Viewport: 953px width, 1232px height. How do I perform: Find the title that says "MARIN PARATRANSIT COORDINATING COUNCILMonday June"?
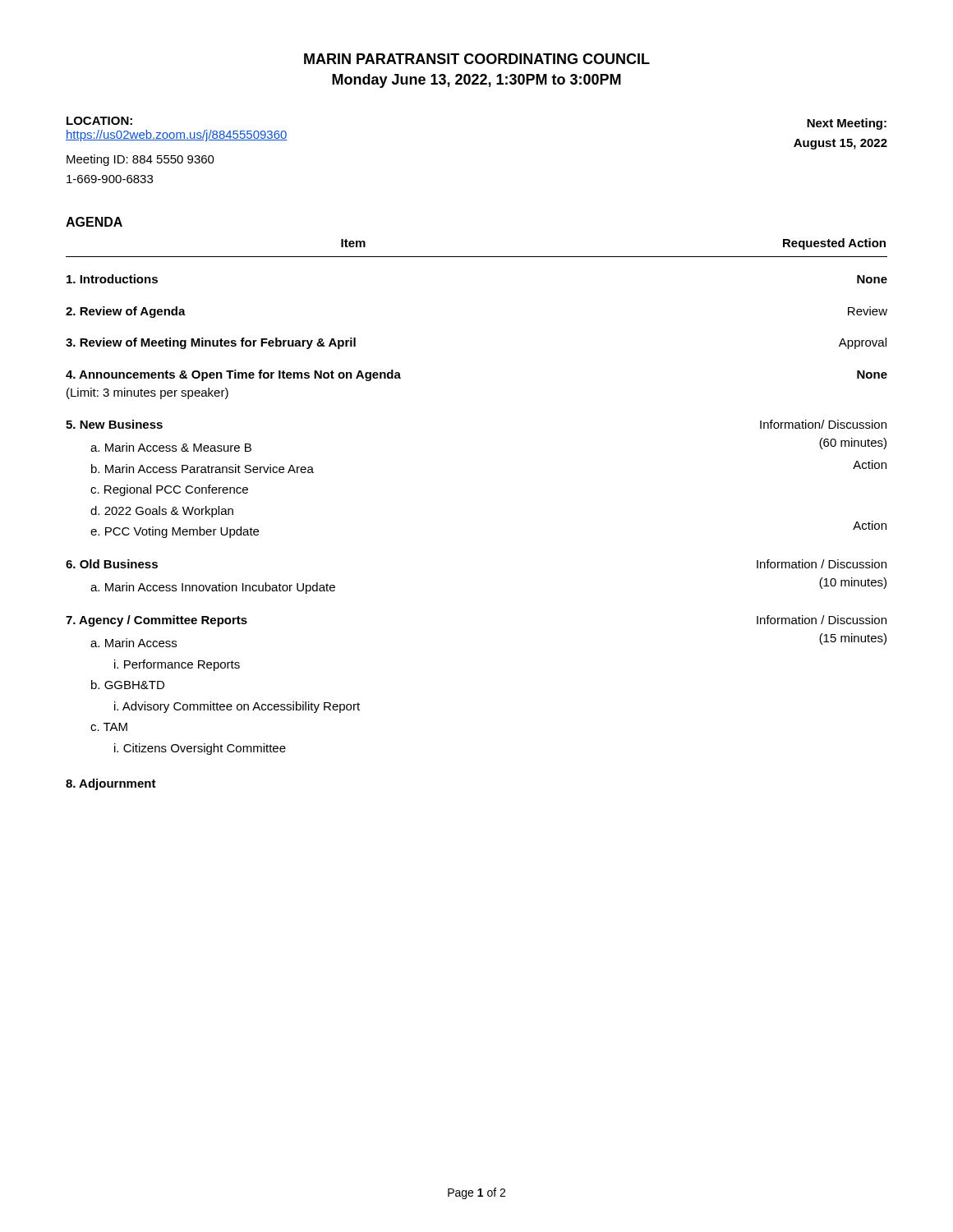click(476, 70)
